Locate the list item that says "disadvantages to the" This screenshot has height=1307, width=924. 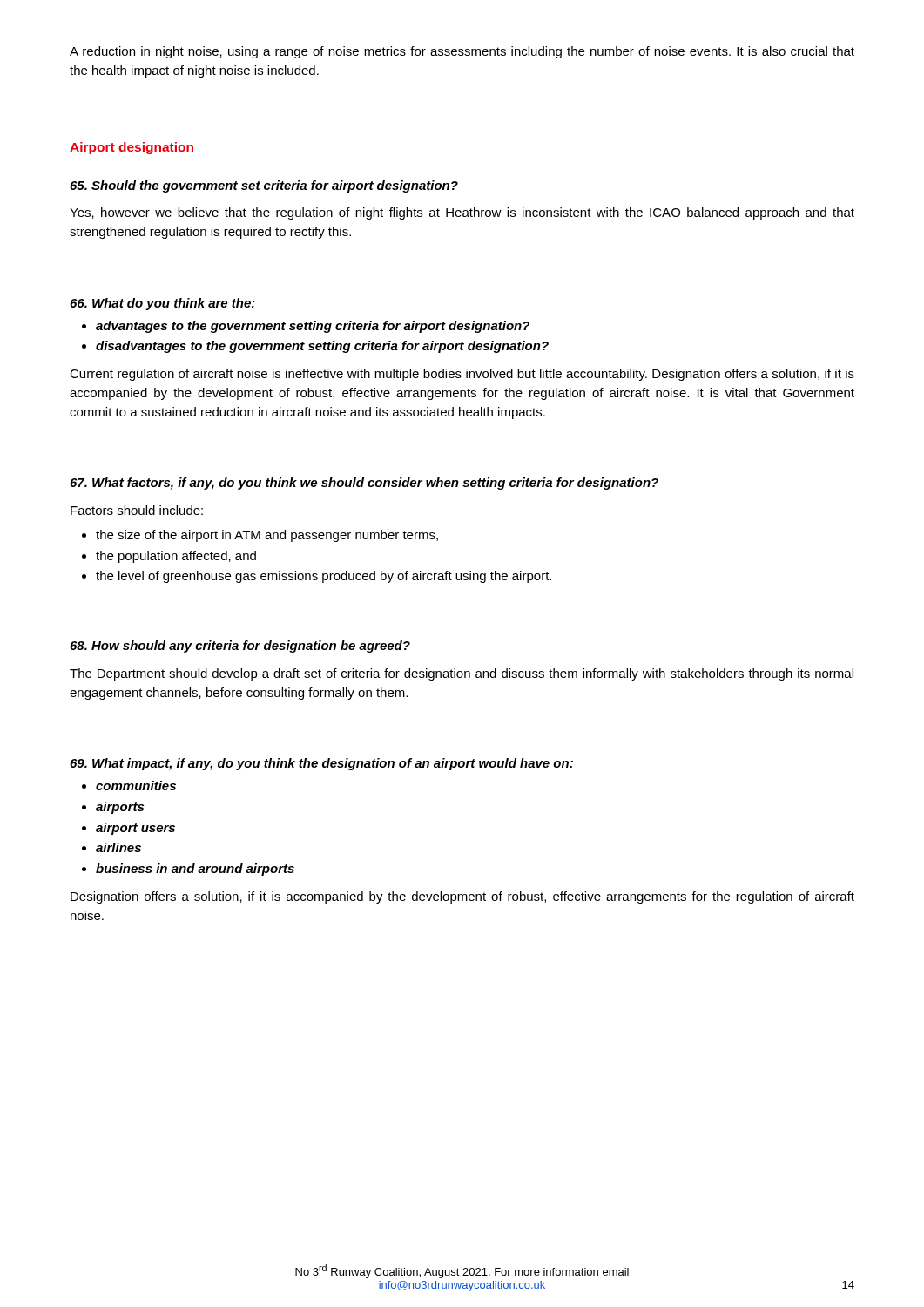point(322,346)
